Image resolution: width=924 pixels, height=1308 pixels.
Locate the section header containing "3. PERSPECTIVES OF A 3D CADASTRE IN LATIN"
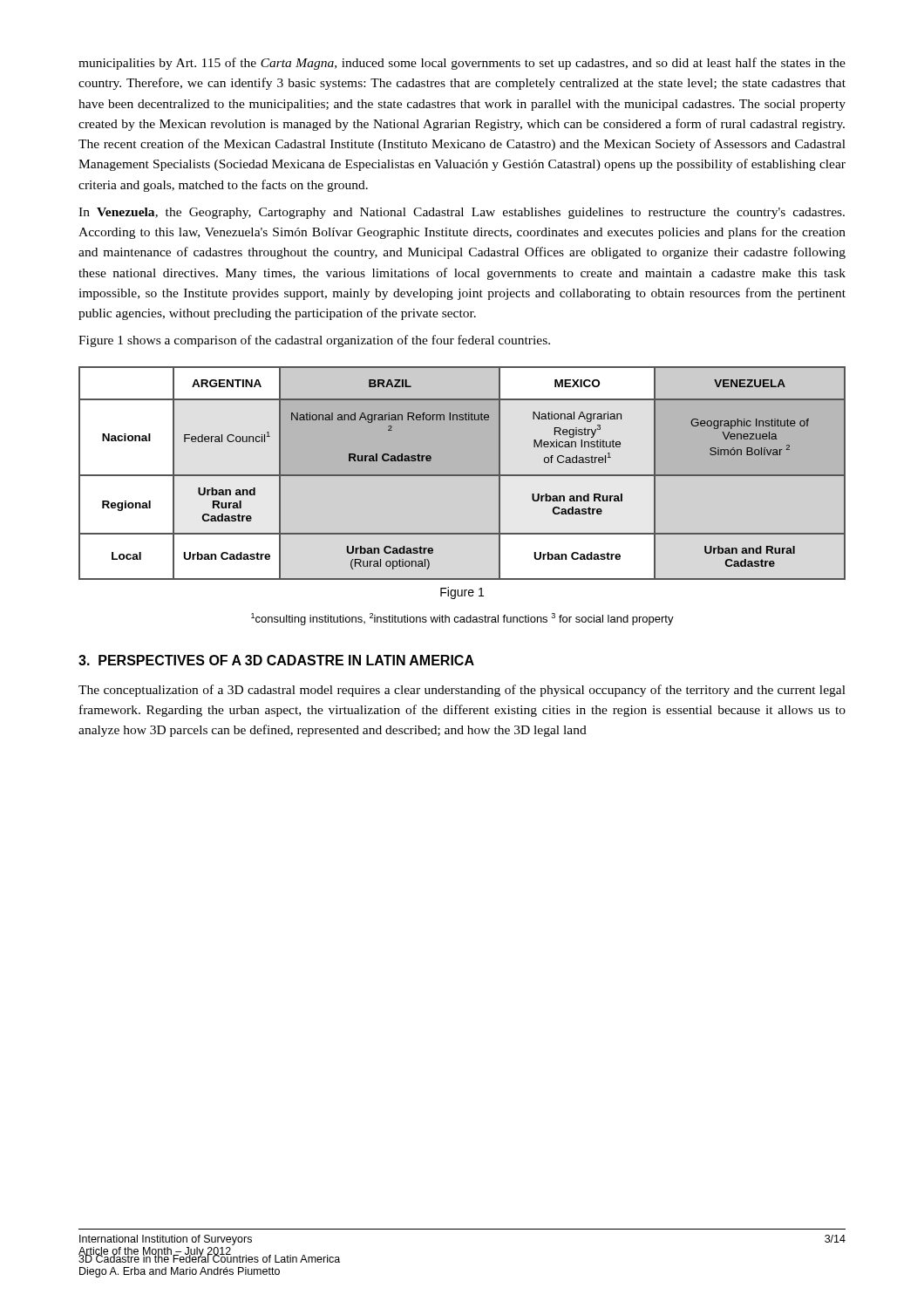[276, 660]
